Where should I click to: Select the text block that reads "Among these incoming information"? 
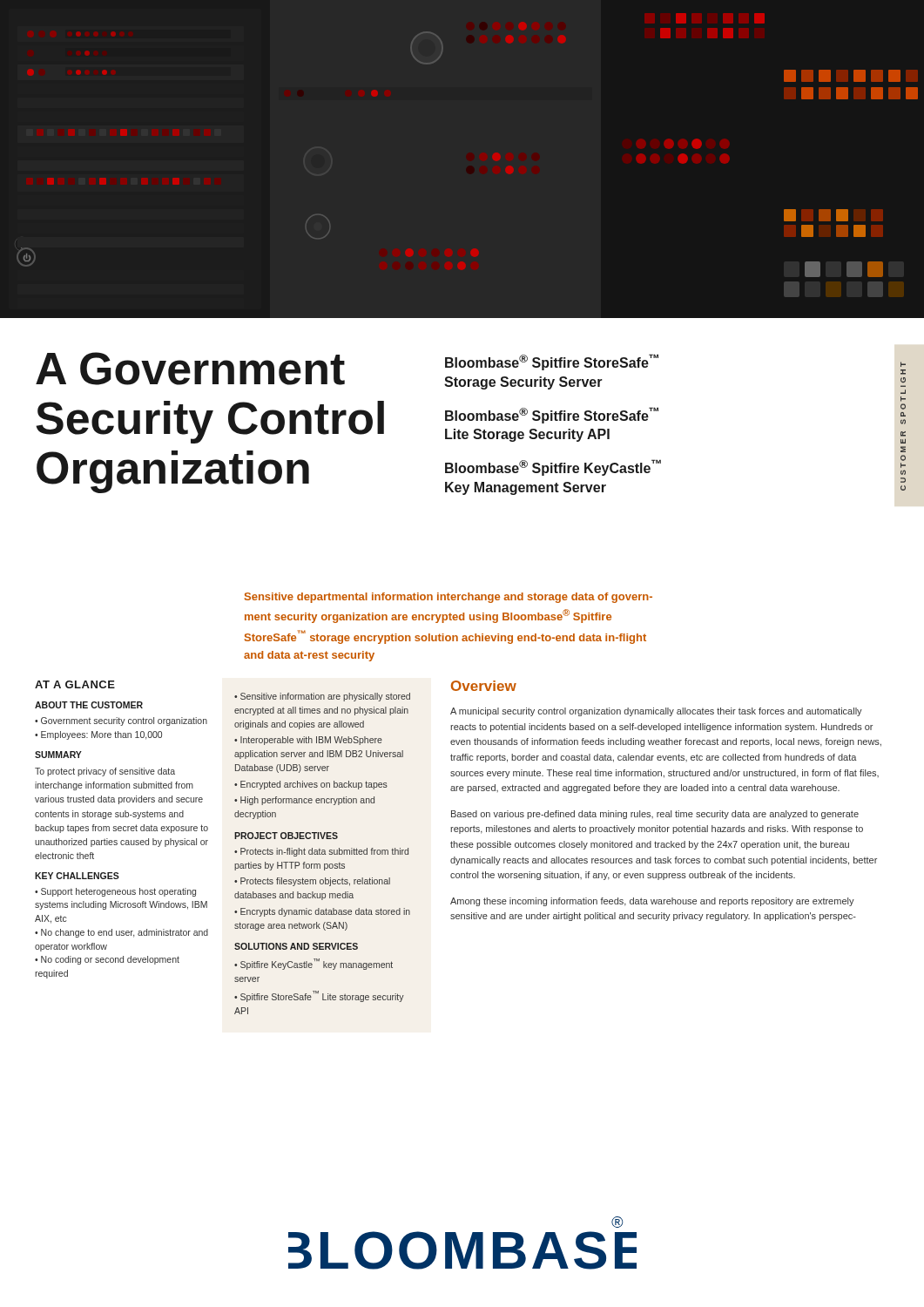tap(653, 908)
